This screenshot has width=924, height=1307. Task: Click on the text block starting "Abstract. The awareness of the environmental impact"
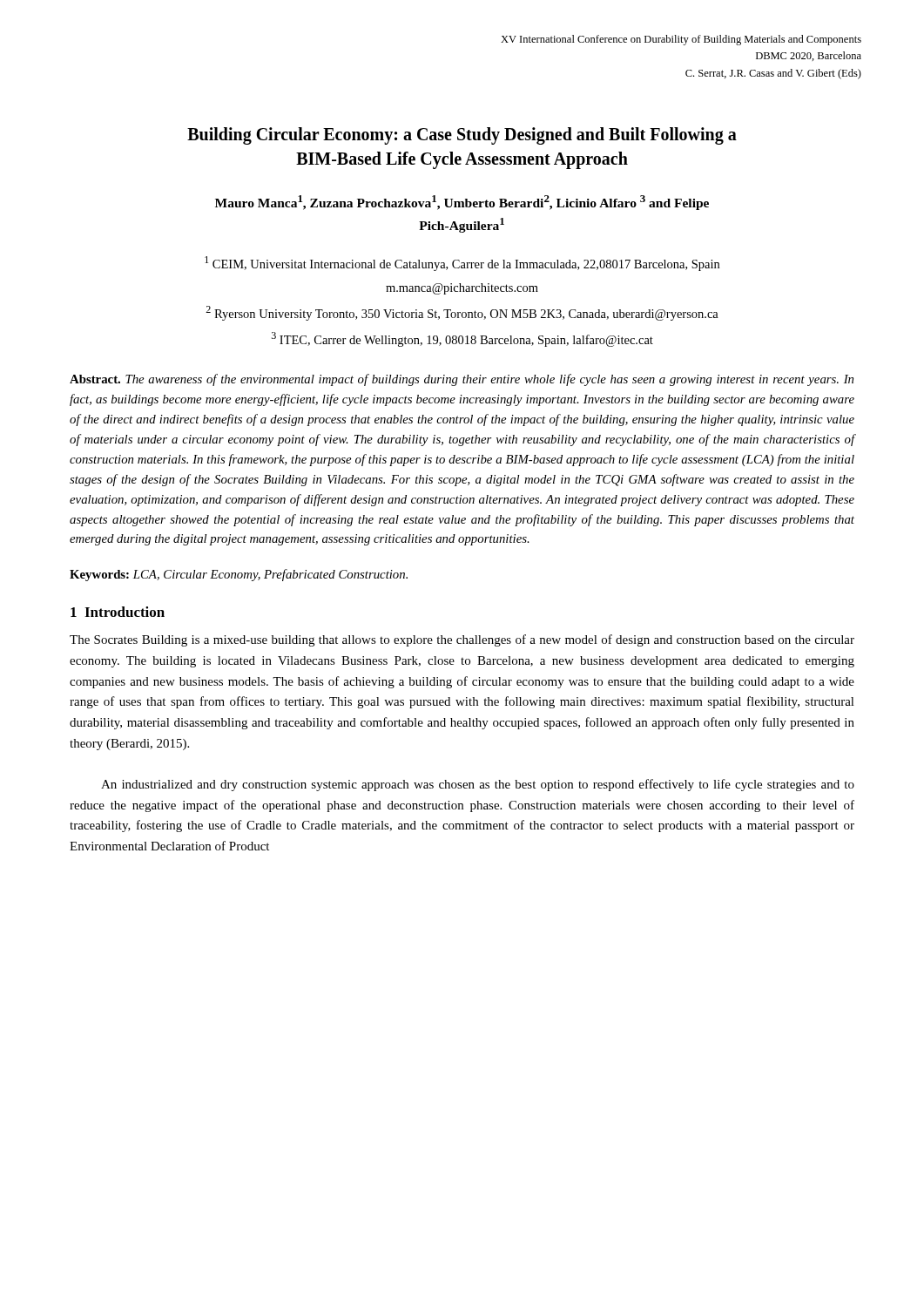point(462,459)
